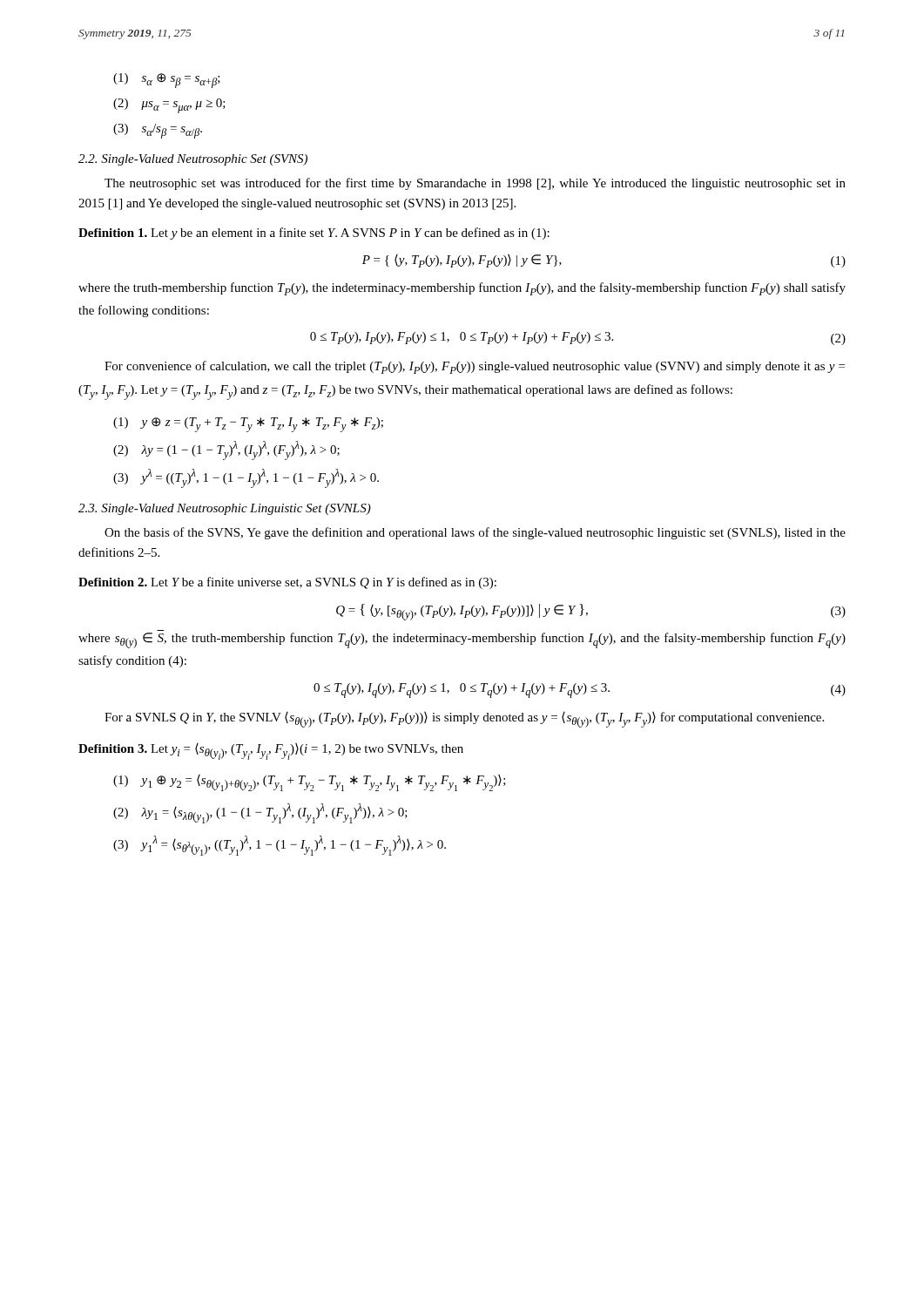Select the text block starting "Definition 2. Let"
The width and height of the screenshot is (924, 1307).
[288, 582]
